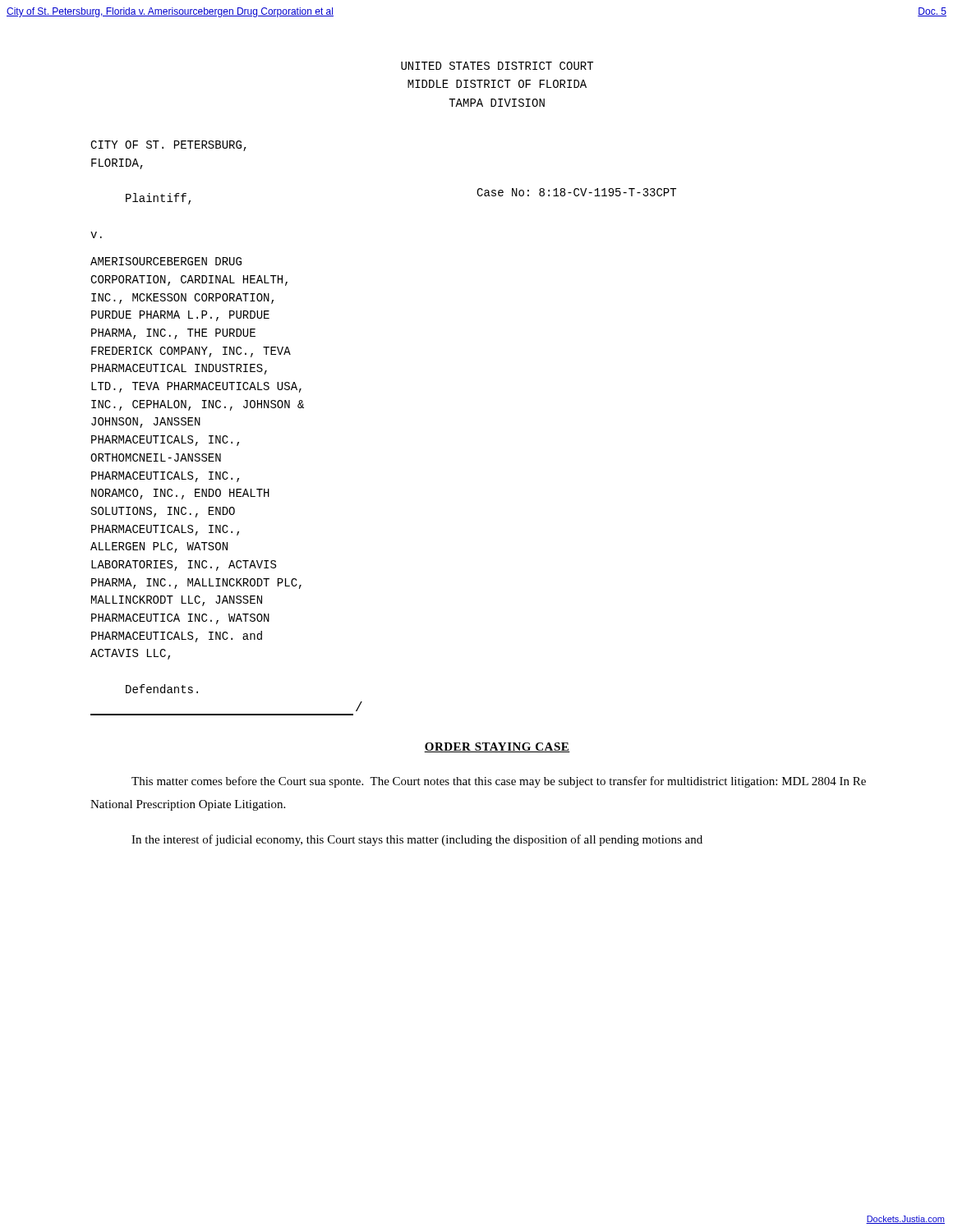This screenshot has width=953, height=1232.
Task: Select the text block with the text "UNITED STATES DISTRICT COURT MIDDLE DISTRICT"
Action: point(497,85)
